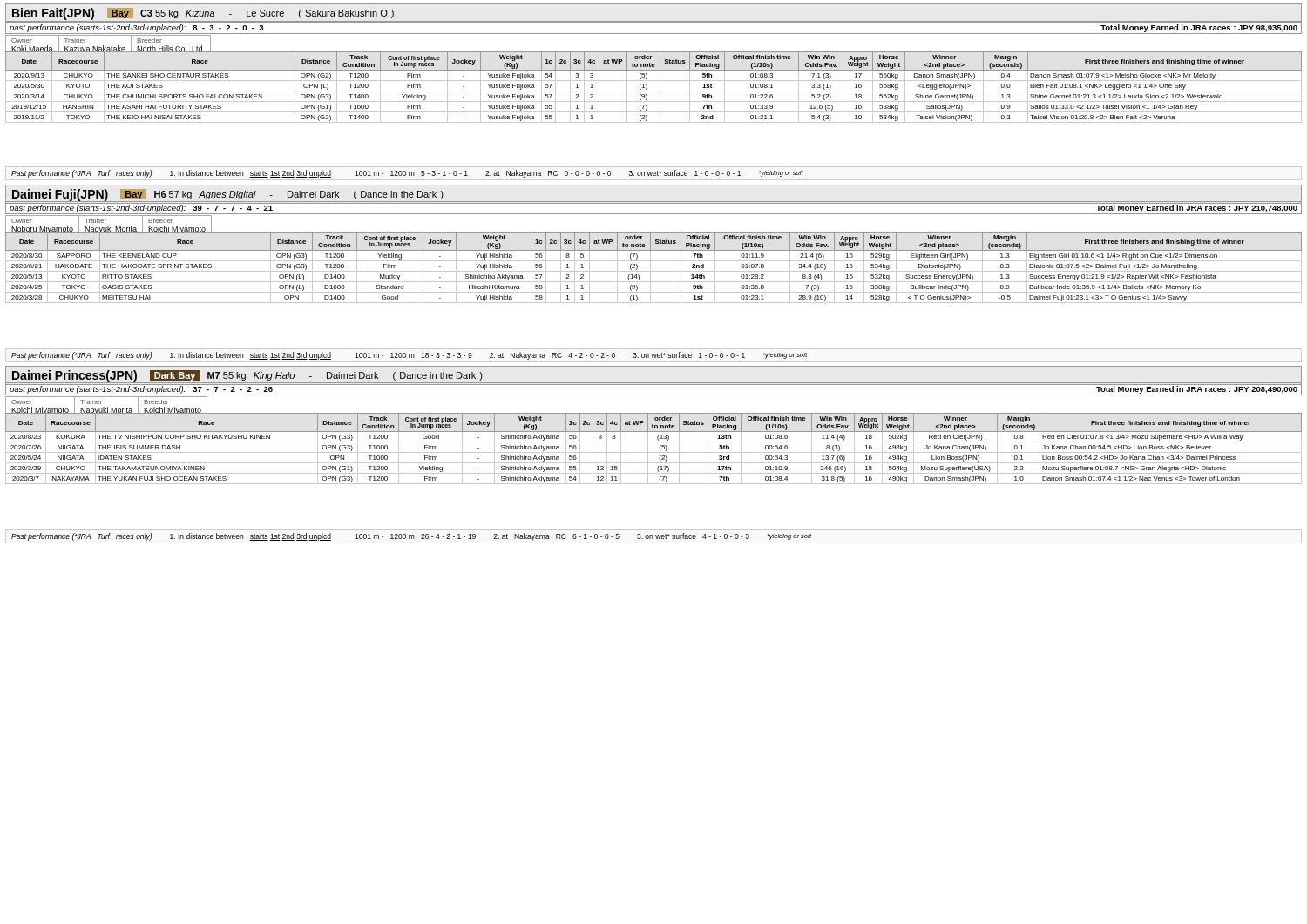Point to the section header beginning "Daimei Fuji(JPN) Bay H6 57"
Screen dimensions: 924x1307
click(227, 194)
